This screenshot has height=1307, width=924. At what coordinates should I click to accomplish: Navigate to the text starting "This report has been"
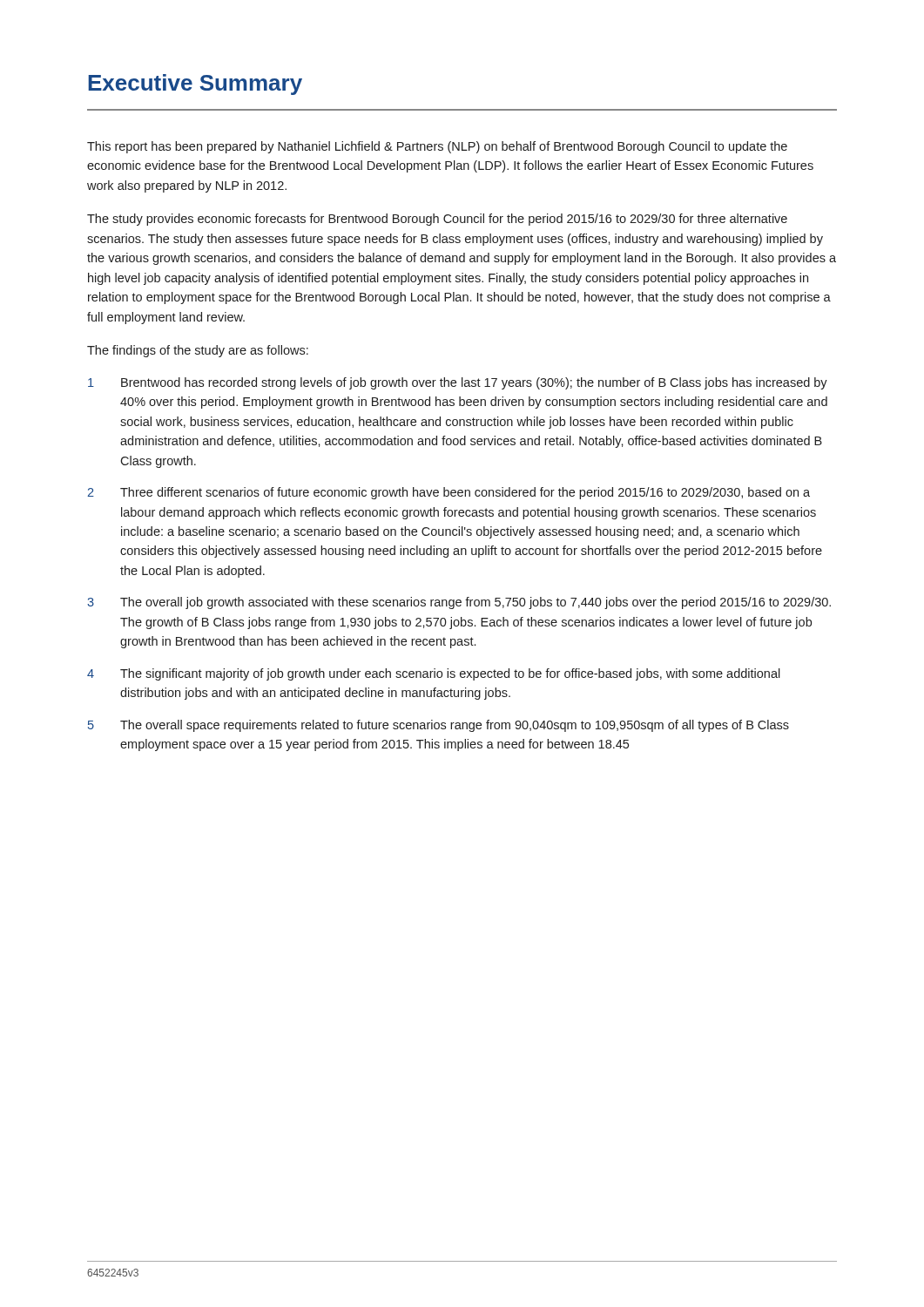click(x=450, y=166)
